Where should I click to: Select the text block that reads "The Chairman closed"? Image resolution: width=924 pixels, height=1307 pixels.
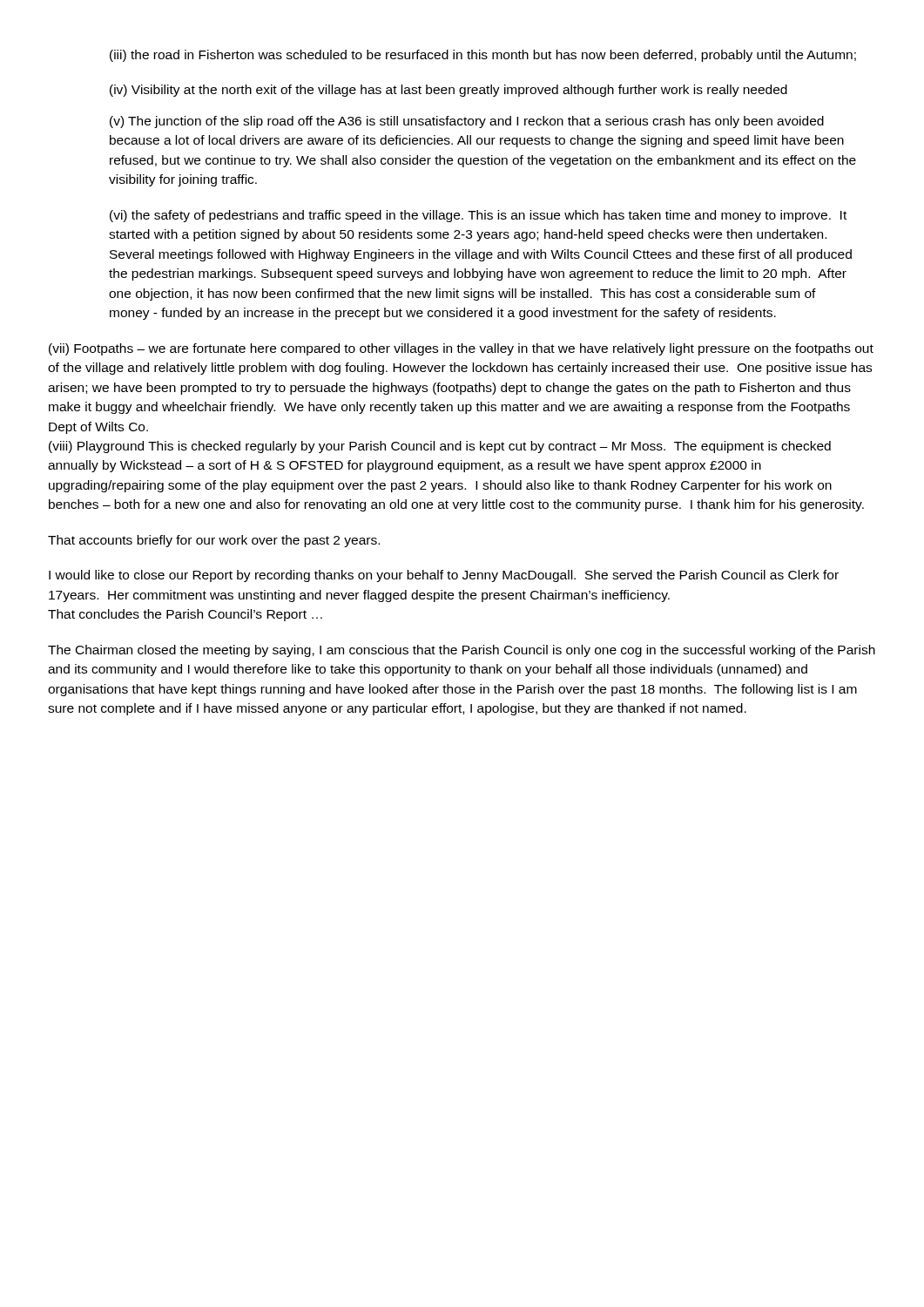click(x=462, y=679)
